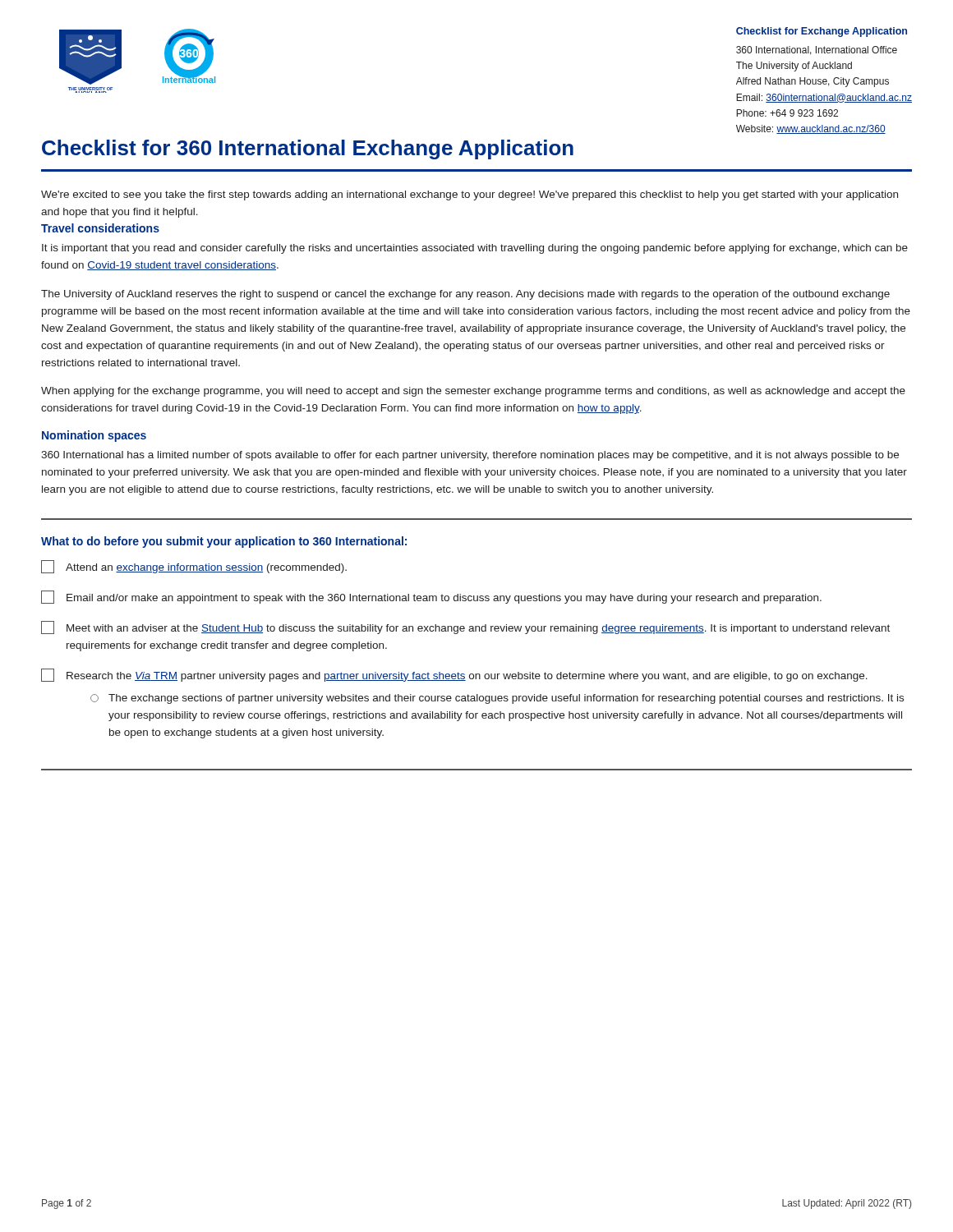953x1232 pixels.
Task: Click on the title with the text "Checklist for 360"
Action: coord(476,148)
